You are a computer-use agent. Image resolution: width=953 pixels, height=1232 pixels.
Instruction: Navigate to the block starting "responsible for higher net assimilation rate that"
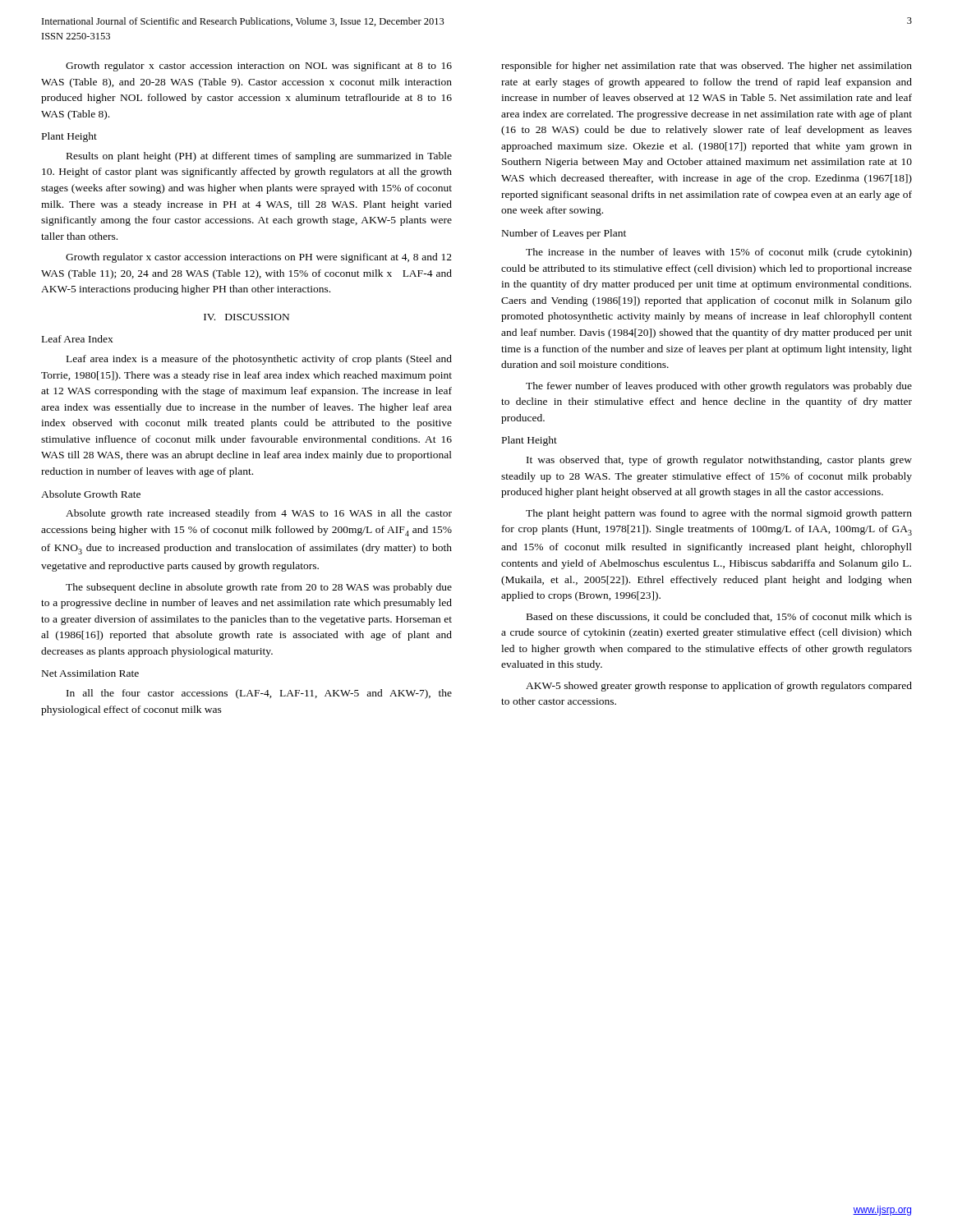707,138
